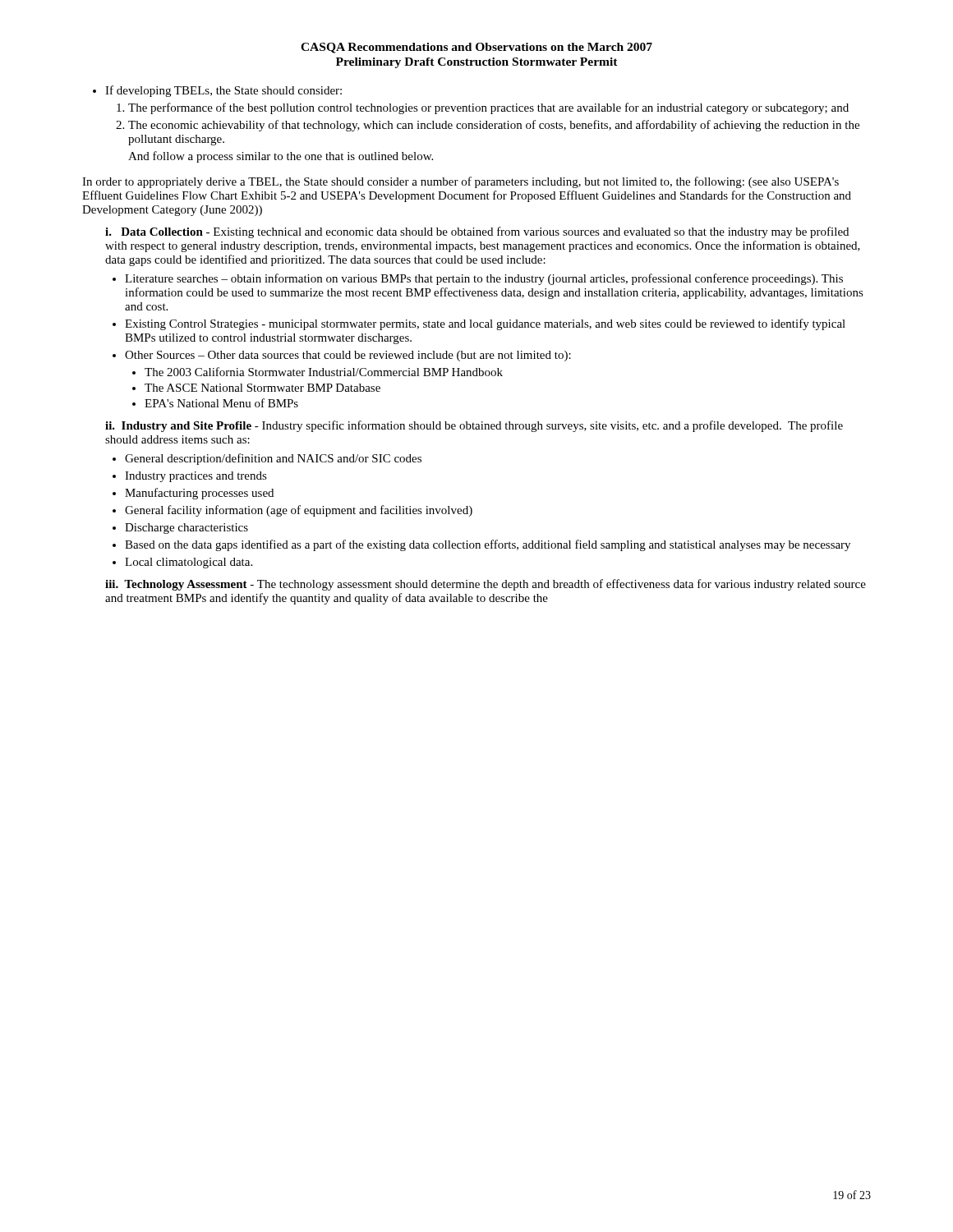This screenshot has width=953, height=1232.
Task: Navigate to the region starting "General description/definition and NAICS and/or SIC codes"
Action: tap(273, 458)
